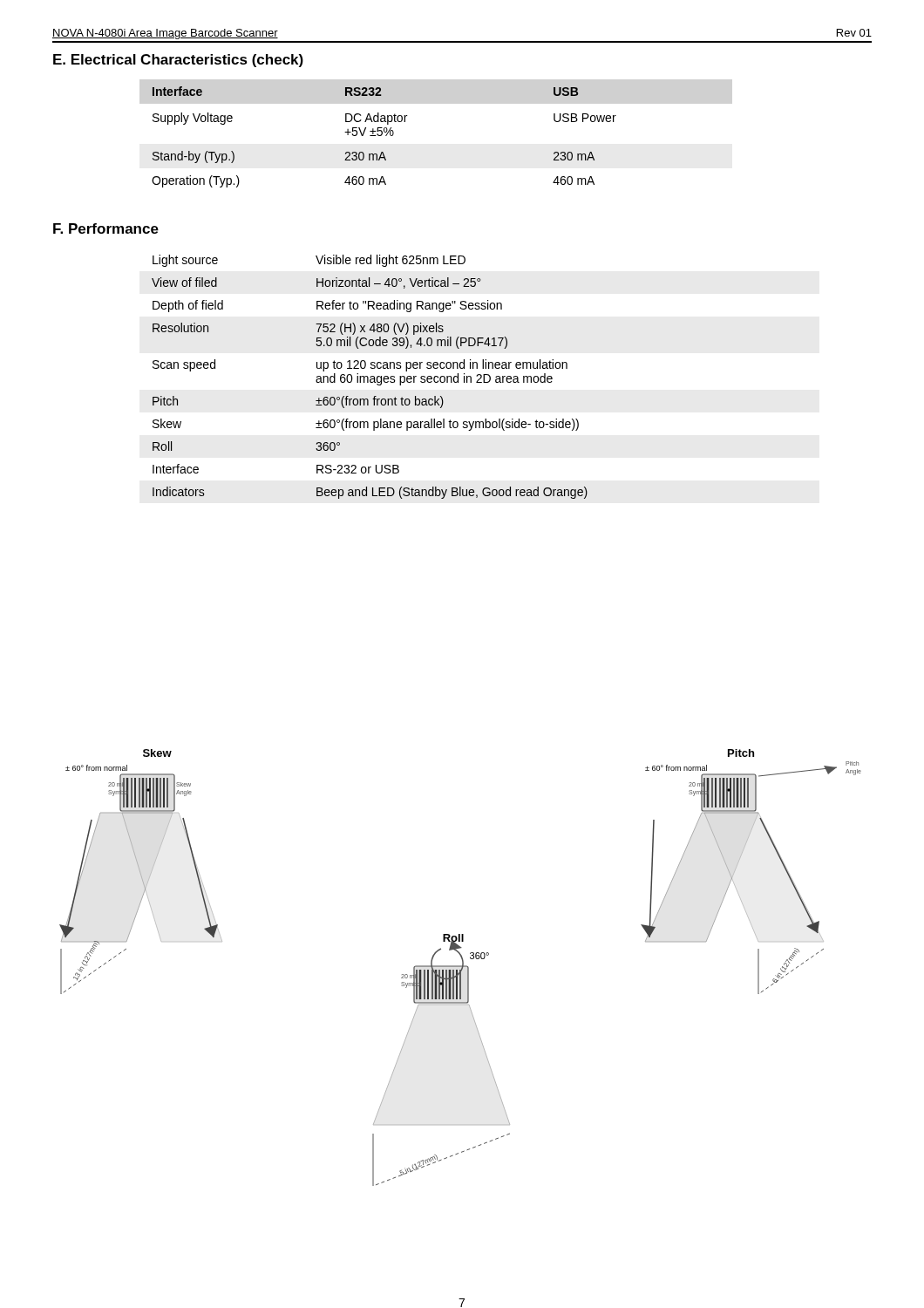924x1308 pixels.
Task: Locate the table with the text "DC Adaptor +5V ±5%"
Action: pos(471,136)
